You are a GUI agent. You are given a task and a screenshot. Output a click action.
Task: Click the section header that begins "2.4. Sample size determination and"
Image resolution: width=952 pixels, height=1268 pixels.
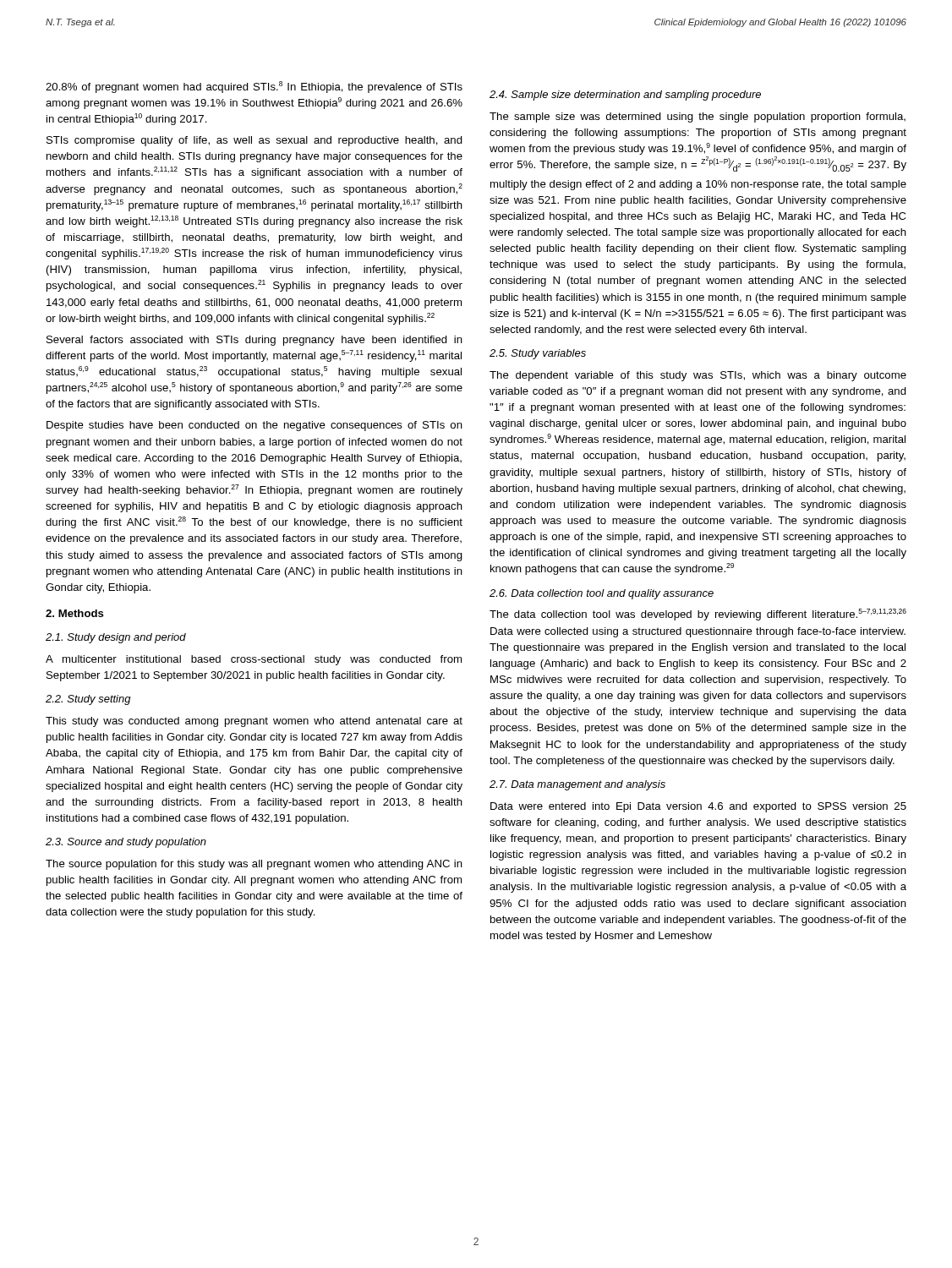coord(698,95)
